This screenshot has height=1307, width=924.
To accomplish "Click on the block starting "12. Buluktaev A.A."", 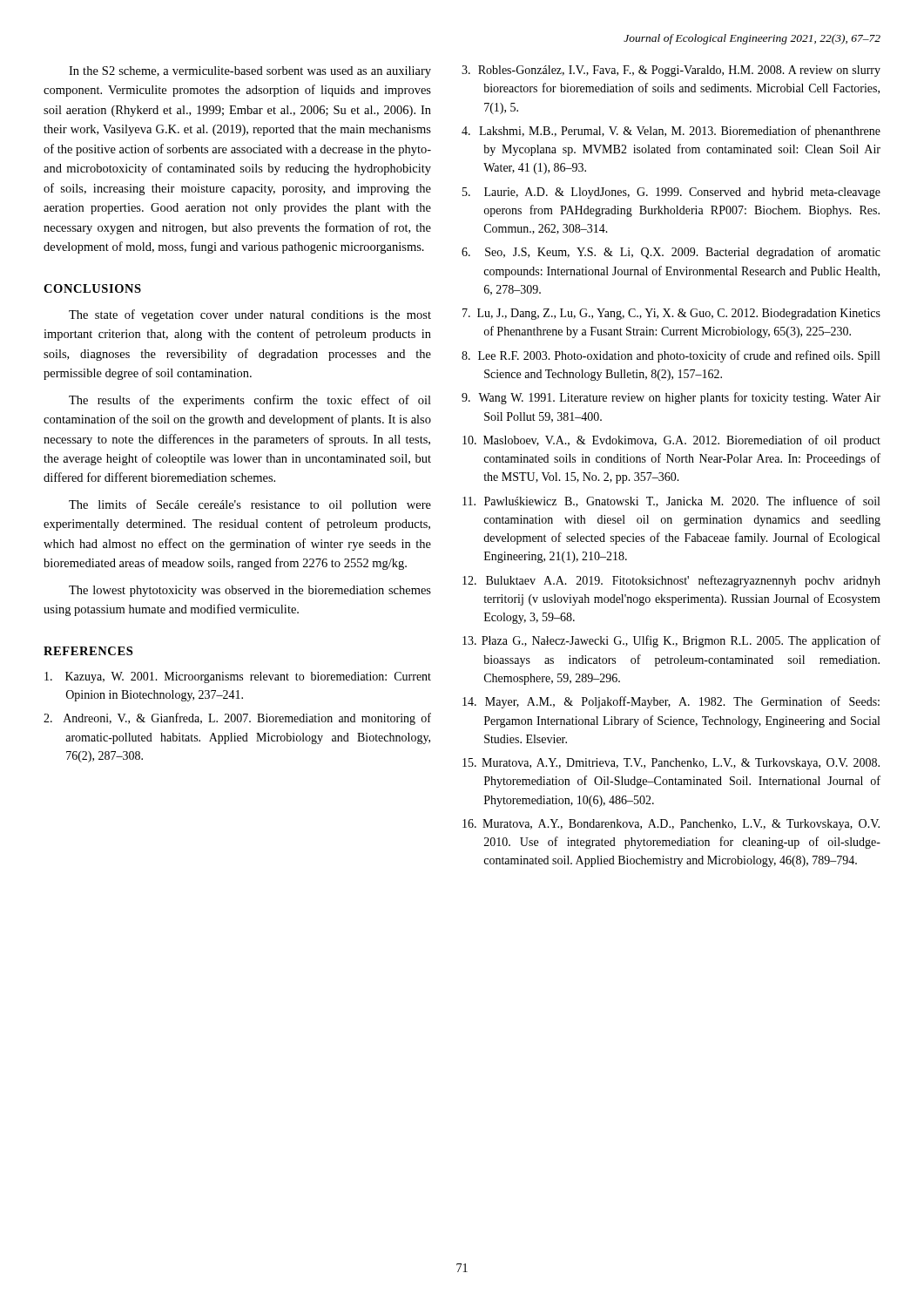I will [x=671, y=599].
